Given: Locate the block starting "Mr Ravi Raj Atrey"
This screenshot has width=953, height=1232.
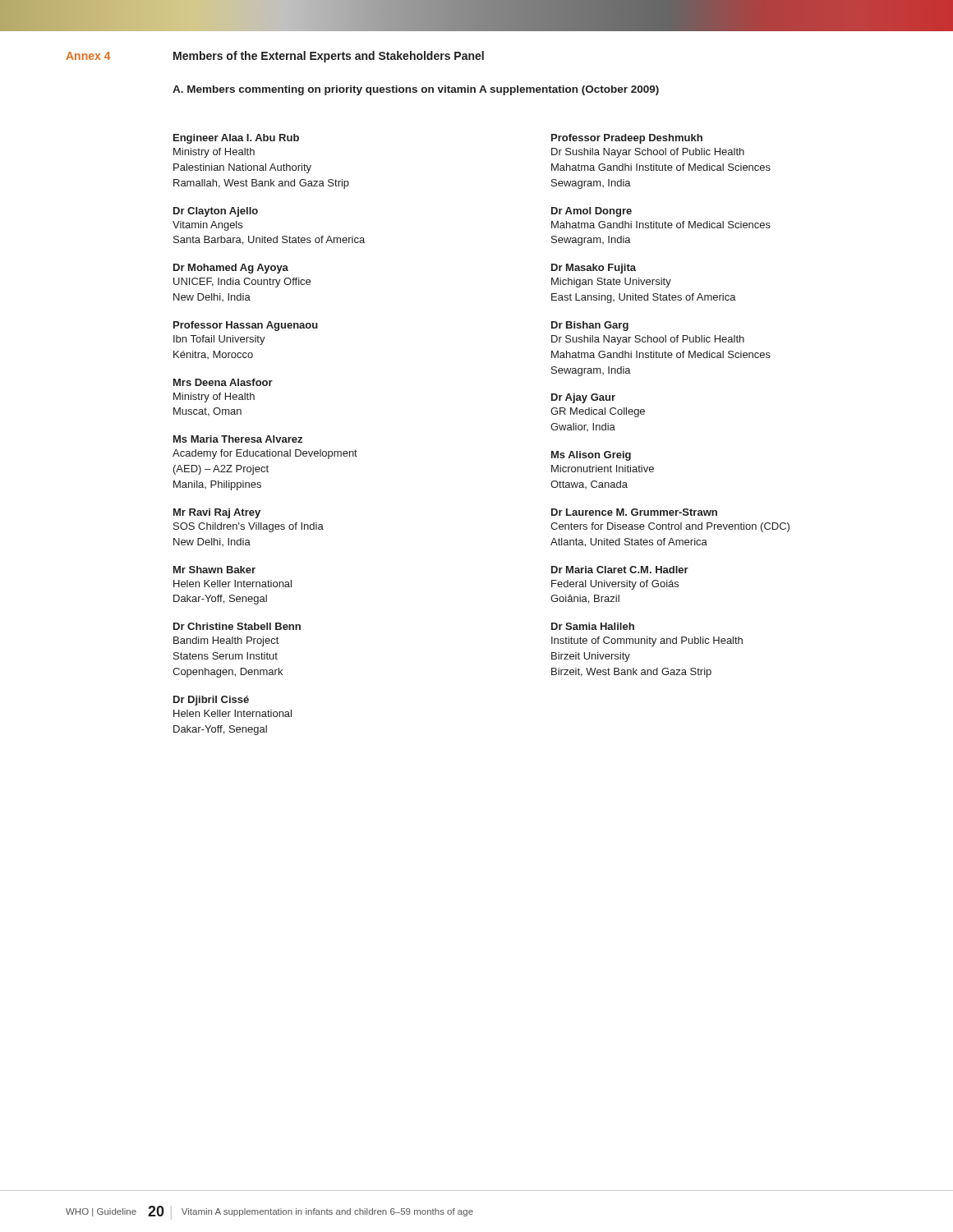Looking at the screenshot, I should [217, 513].
